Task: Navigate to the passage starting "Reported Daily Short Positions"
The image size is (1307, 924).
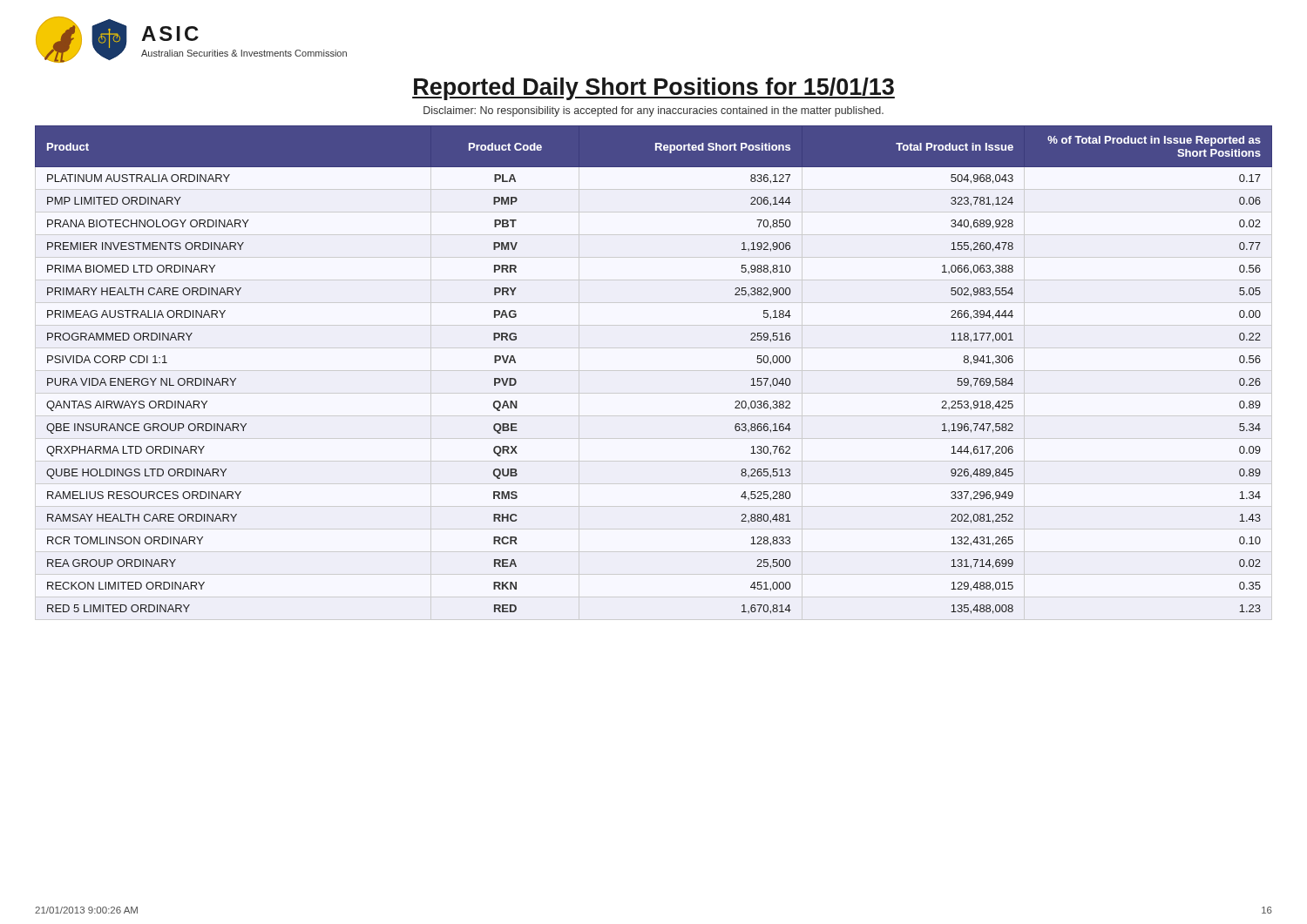Action: point(654,88)
